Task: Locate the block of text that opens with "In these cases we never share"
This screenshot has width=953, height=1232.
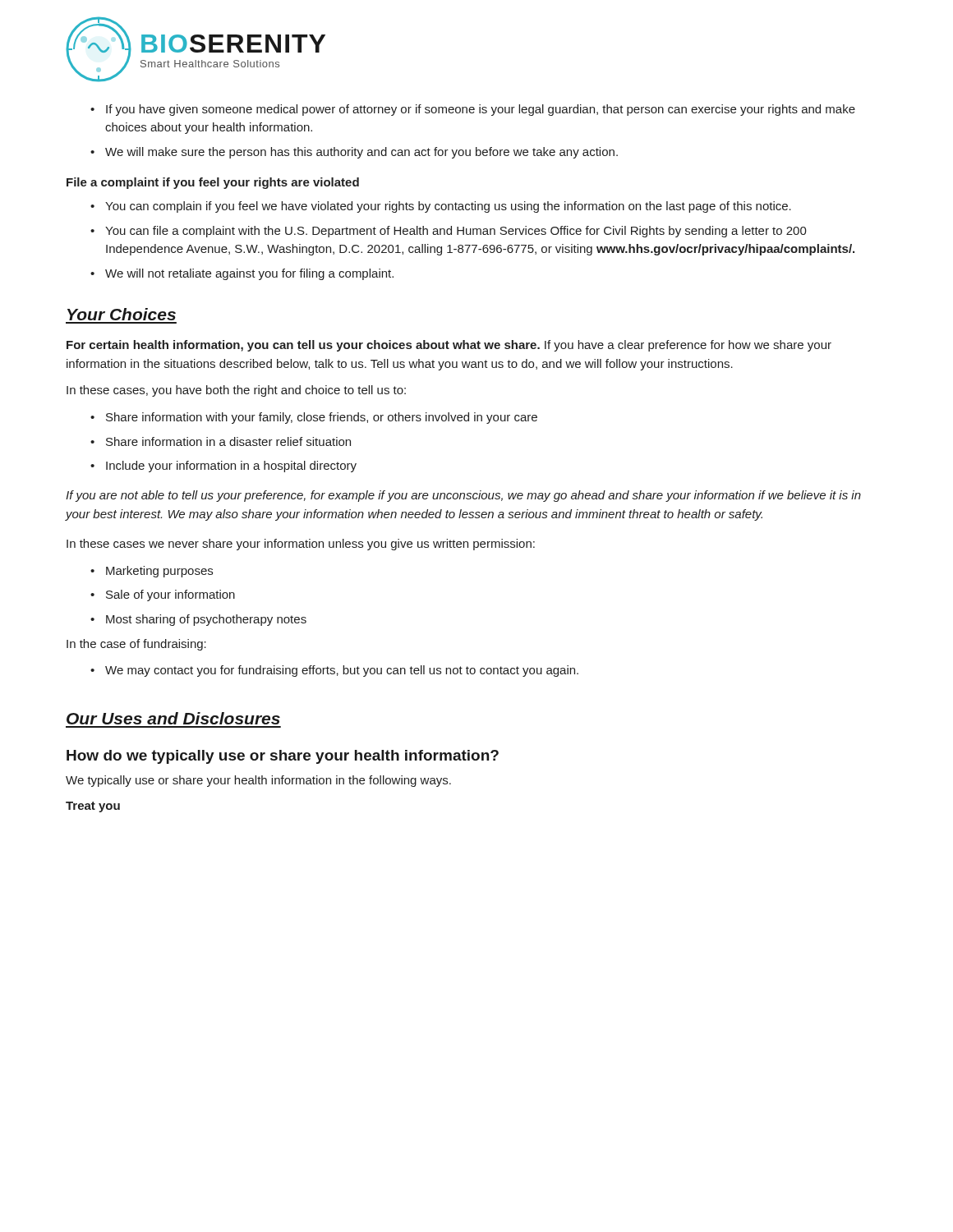Action: (x=301, y=543)
